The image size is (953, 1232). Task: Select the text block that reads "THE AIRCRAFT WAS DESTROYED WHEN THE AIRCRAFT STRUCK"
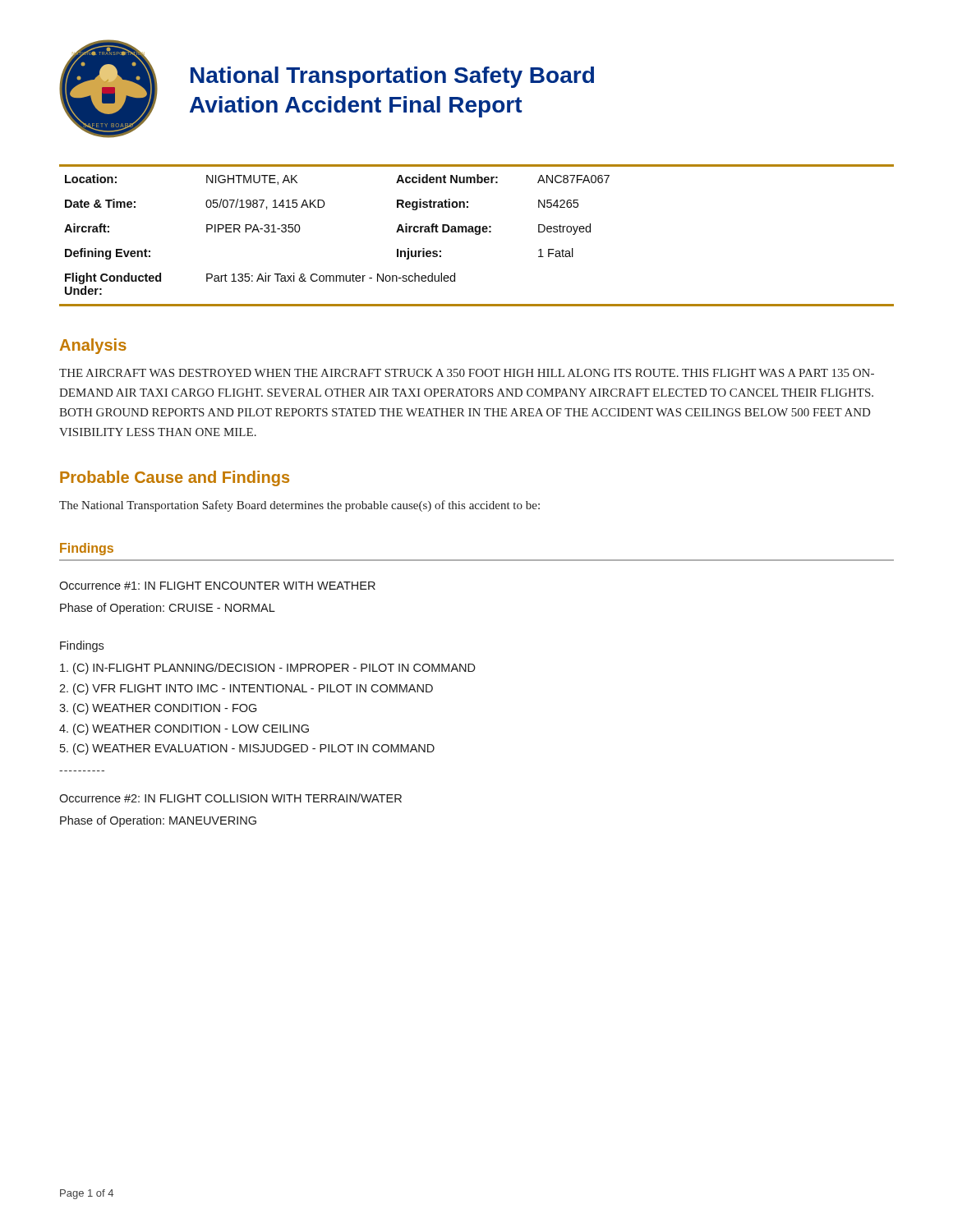467,402
